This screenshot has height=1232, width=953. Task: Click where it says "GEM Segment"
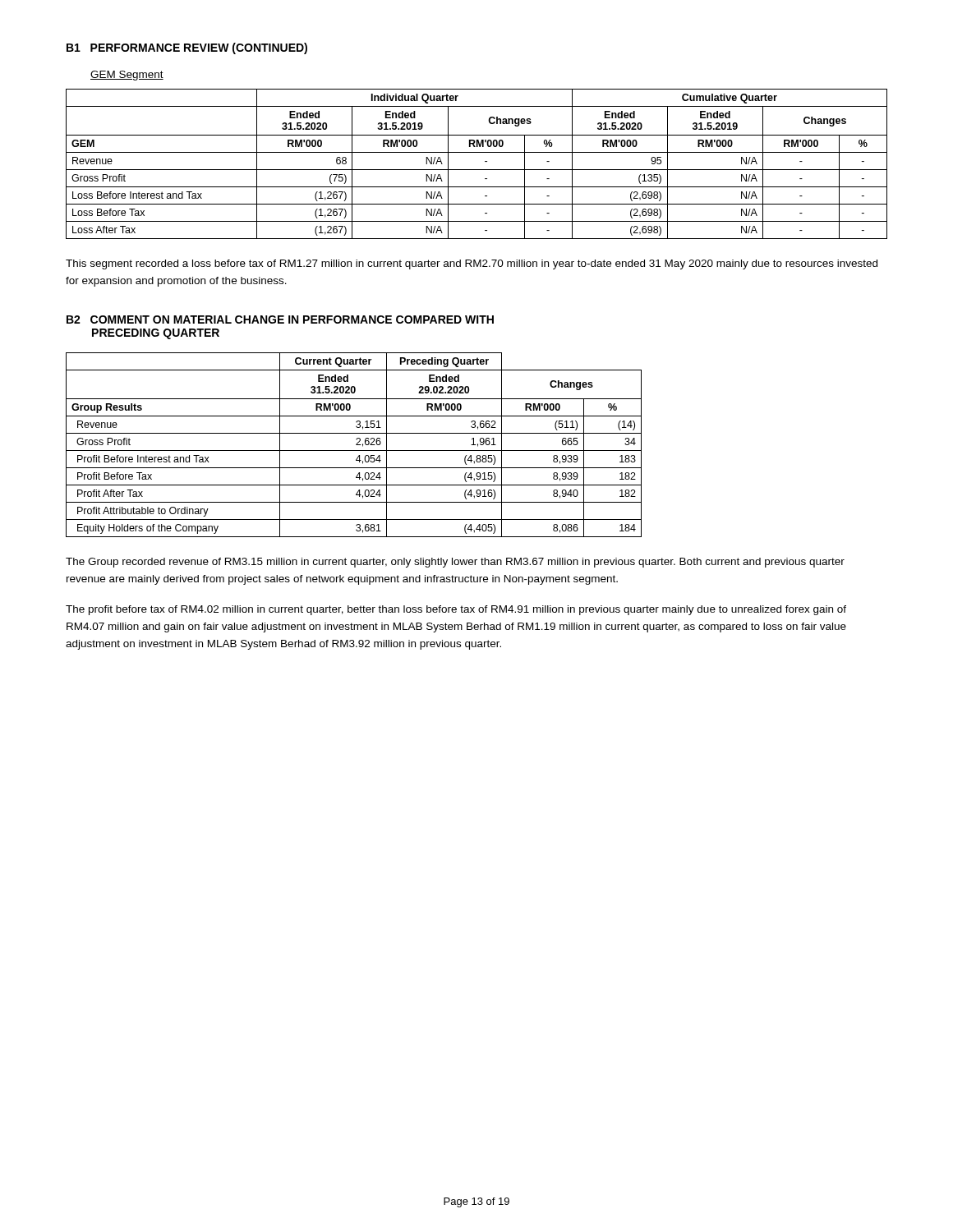coord(127,74)
